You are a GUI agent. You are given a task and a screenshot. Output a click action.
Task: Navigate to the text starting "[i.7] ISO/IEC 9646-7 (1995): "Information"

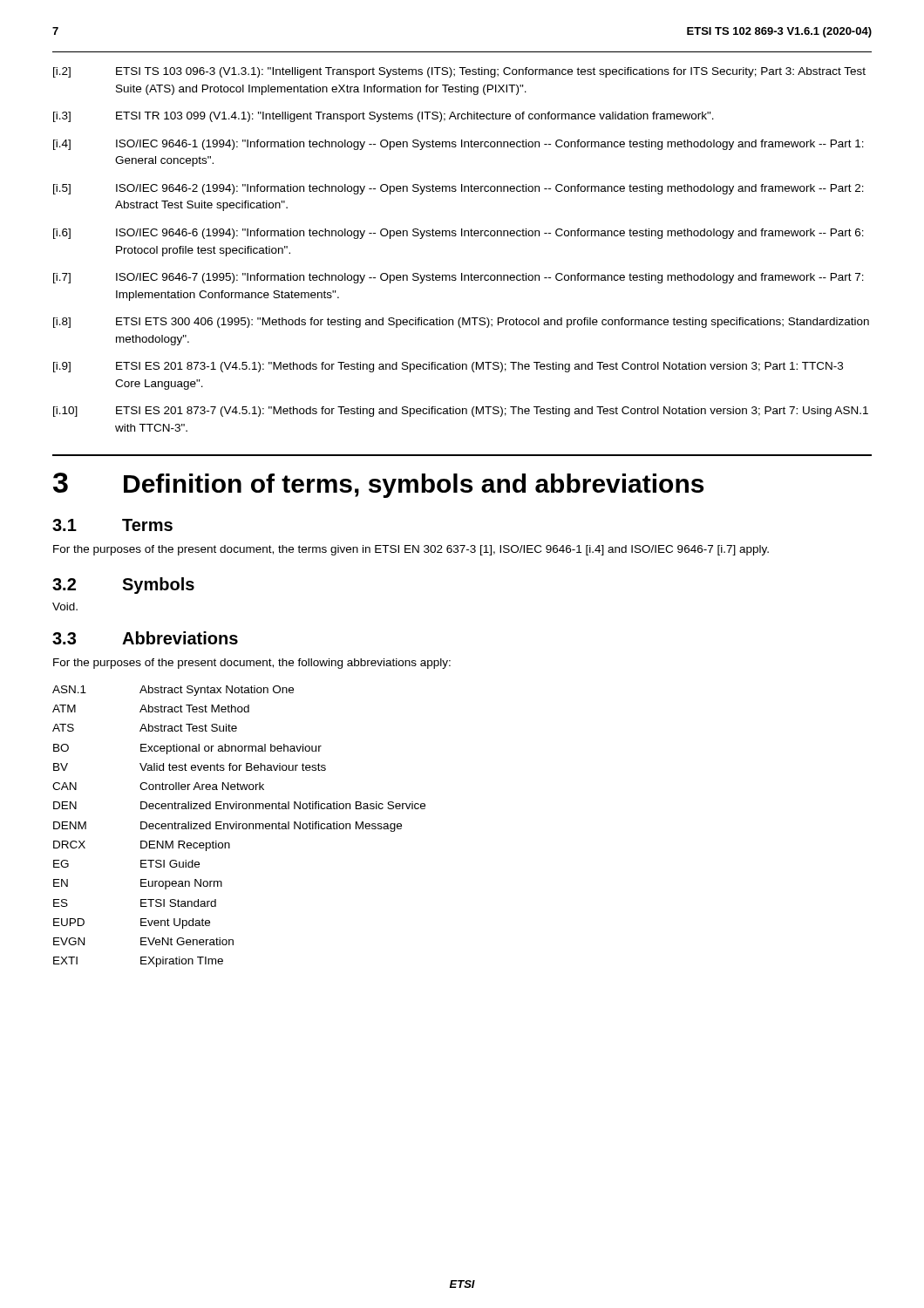(462, 286)
